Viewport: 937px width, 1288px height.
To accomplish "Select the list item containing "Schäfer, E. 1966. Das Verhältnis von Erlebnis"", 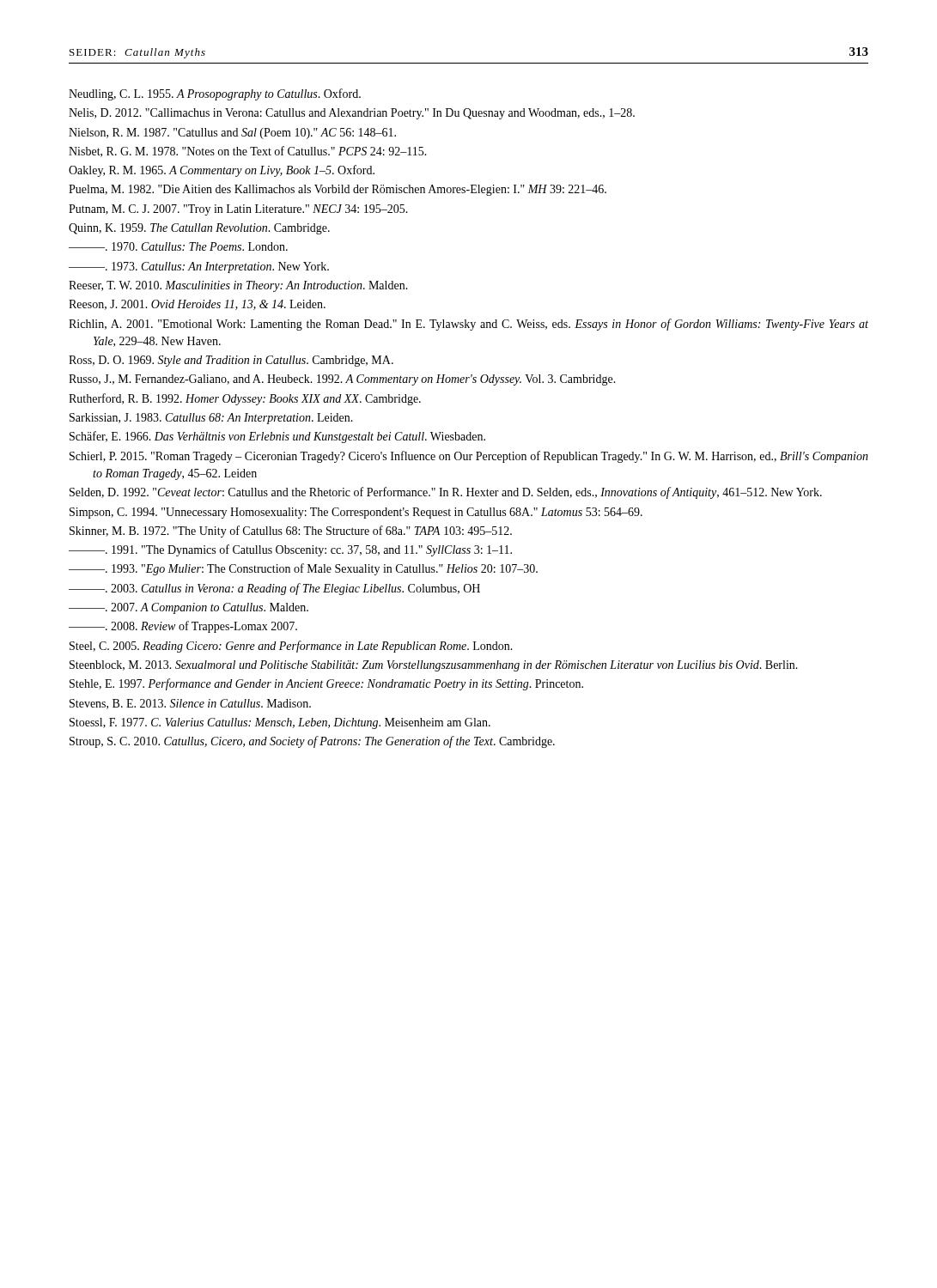I will tap(277, 437).
